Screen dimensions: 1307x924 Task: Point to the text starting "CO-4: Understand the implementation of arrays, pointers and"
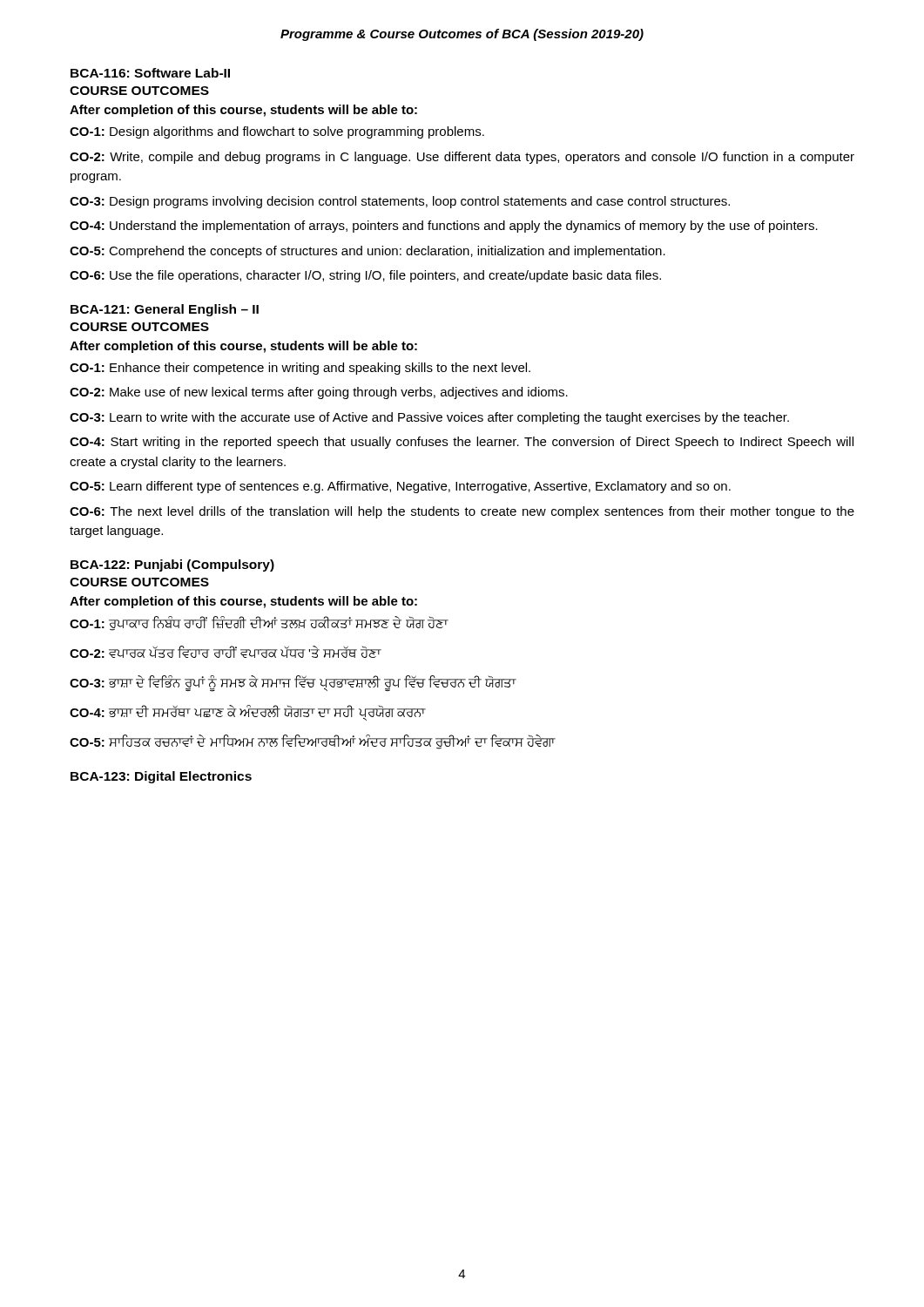click(444, 225)
